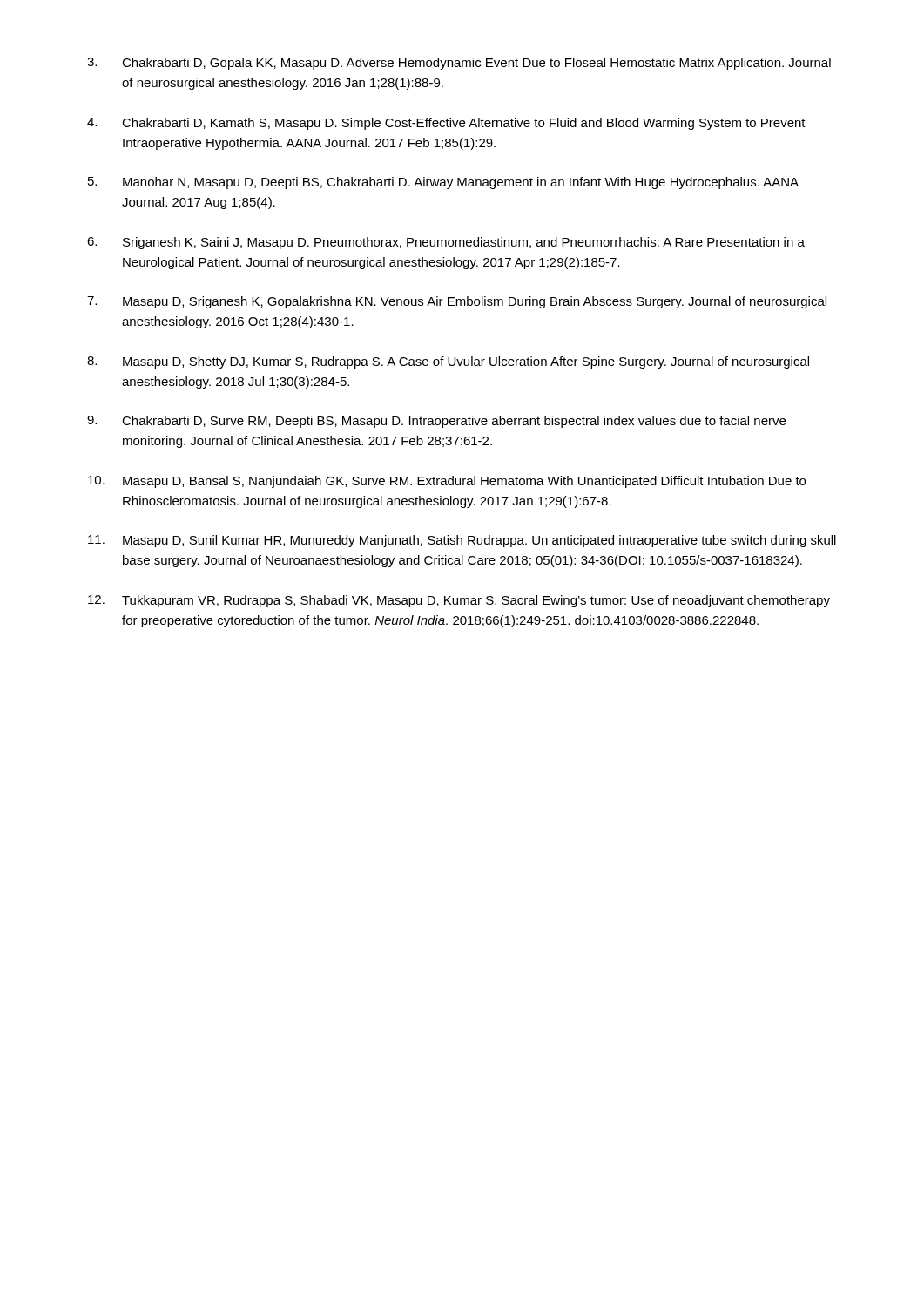Screen dimensions: 1307x924
Task: Where is the passage that starts "9. Chakrabarti D, Surve RM, Deepti"?
Action: tap(466, 431)
